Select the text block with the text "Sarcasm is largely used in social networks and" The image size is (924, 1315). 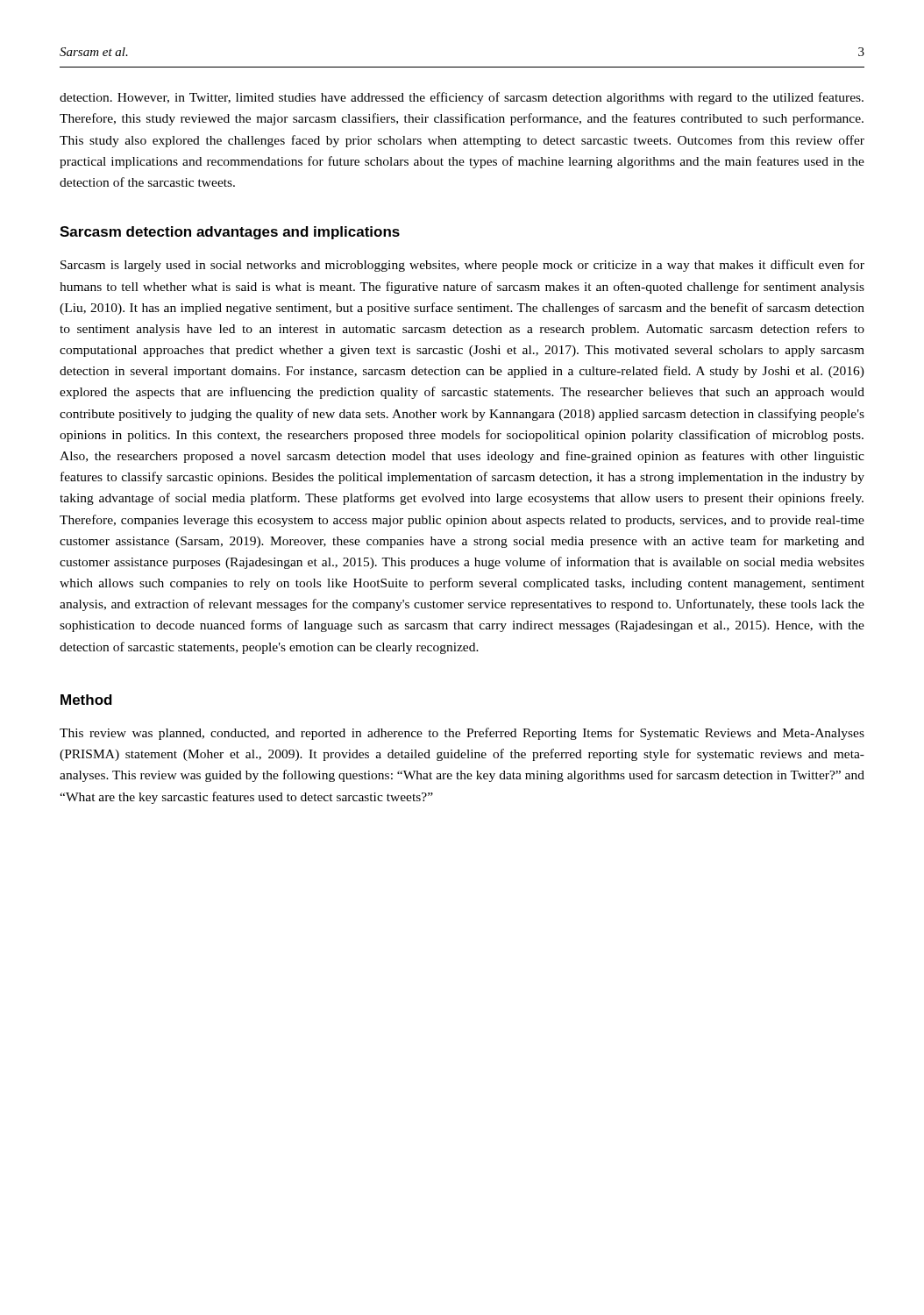(462, 456)
